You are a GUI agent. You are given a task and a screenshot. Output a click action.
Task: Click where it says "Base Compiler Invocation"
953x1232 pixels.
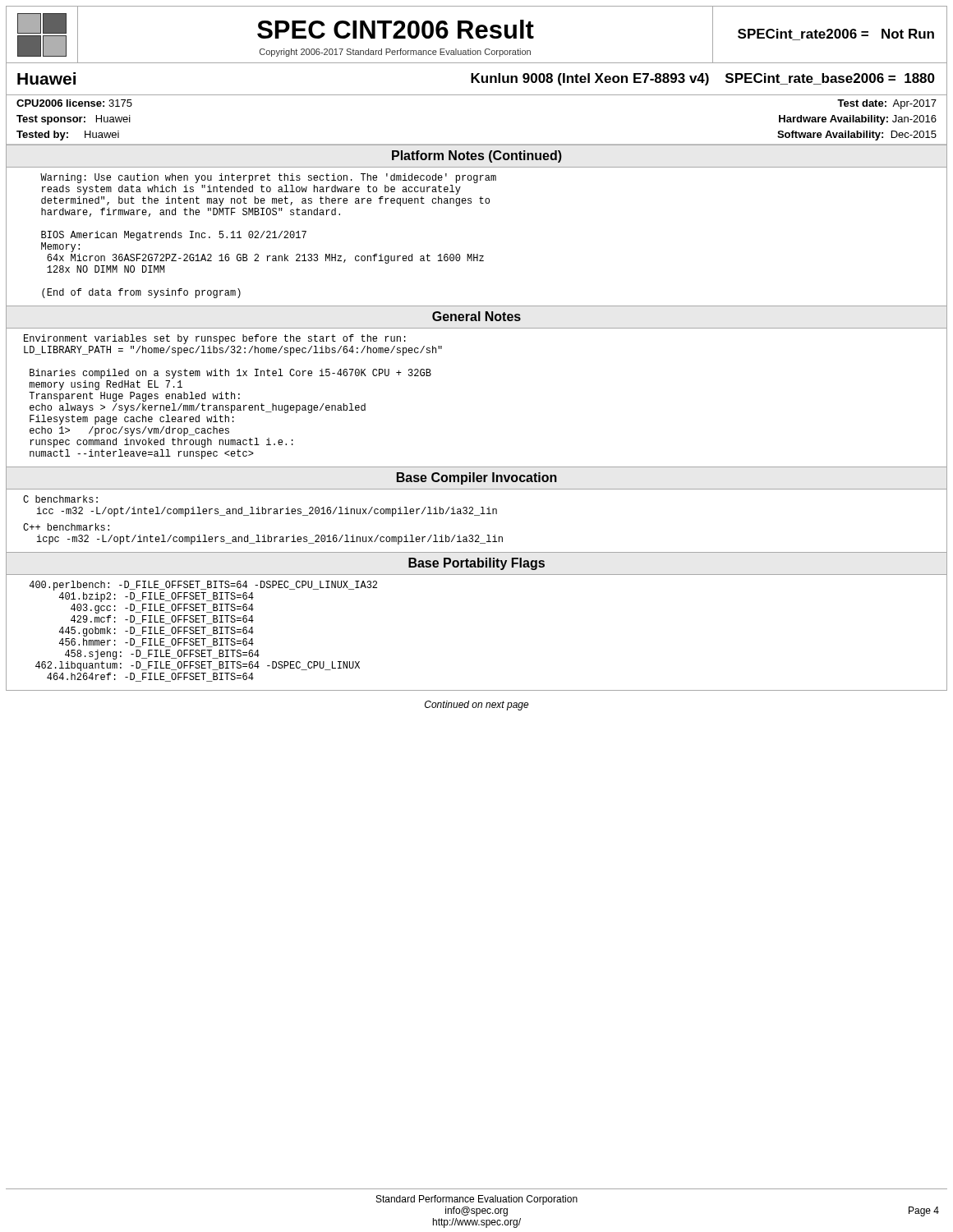click(476, 478)
